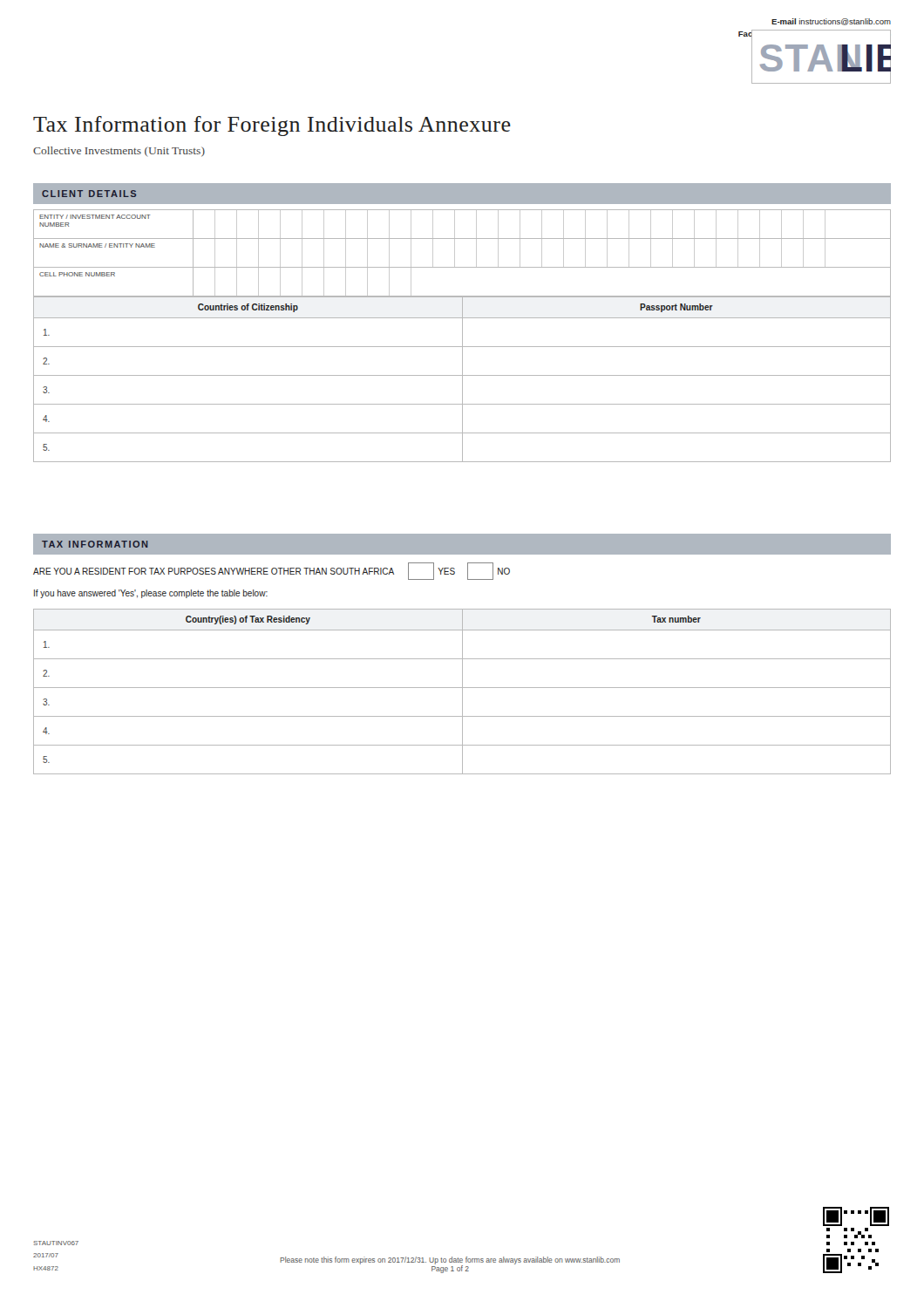
Task: Click on the section header with the text "CLIENT DETAILS"
Action: [x=462, y=194]
